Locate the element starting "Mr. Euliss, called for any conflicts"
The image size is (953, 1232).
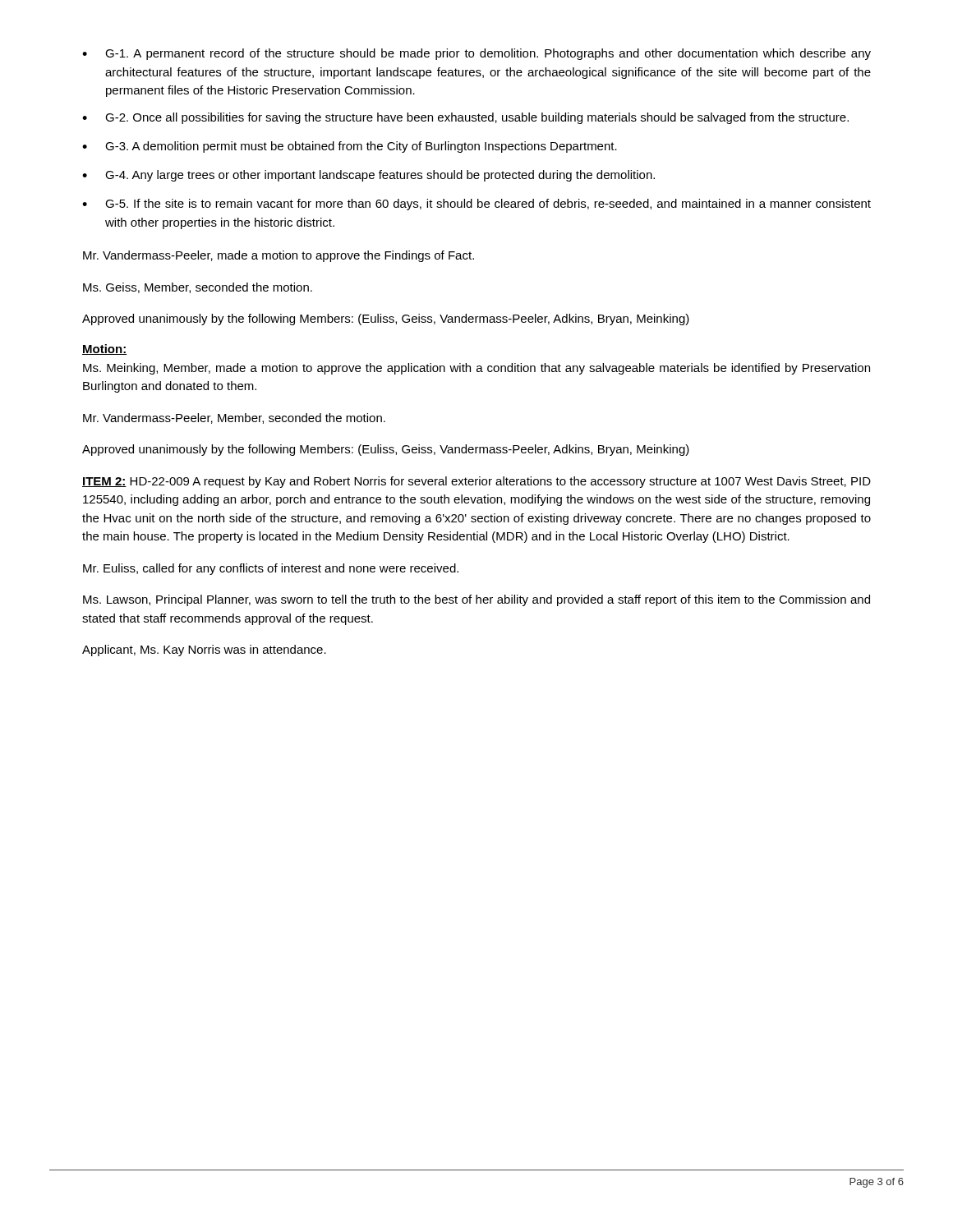pyautogui.click(x=271, y=568)
